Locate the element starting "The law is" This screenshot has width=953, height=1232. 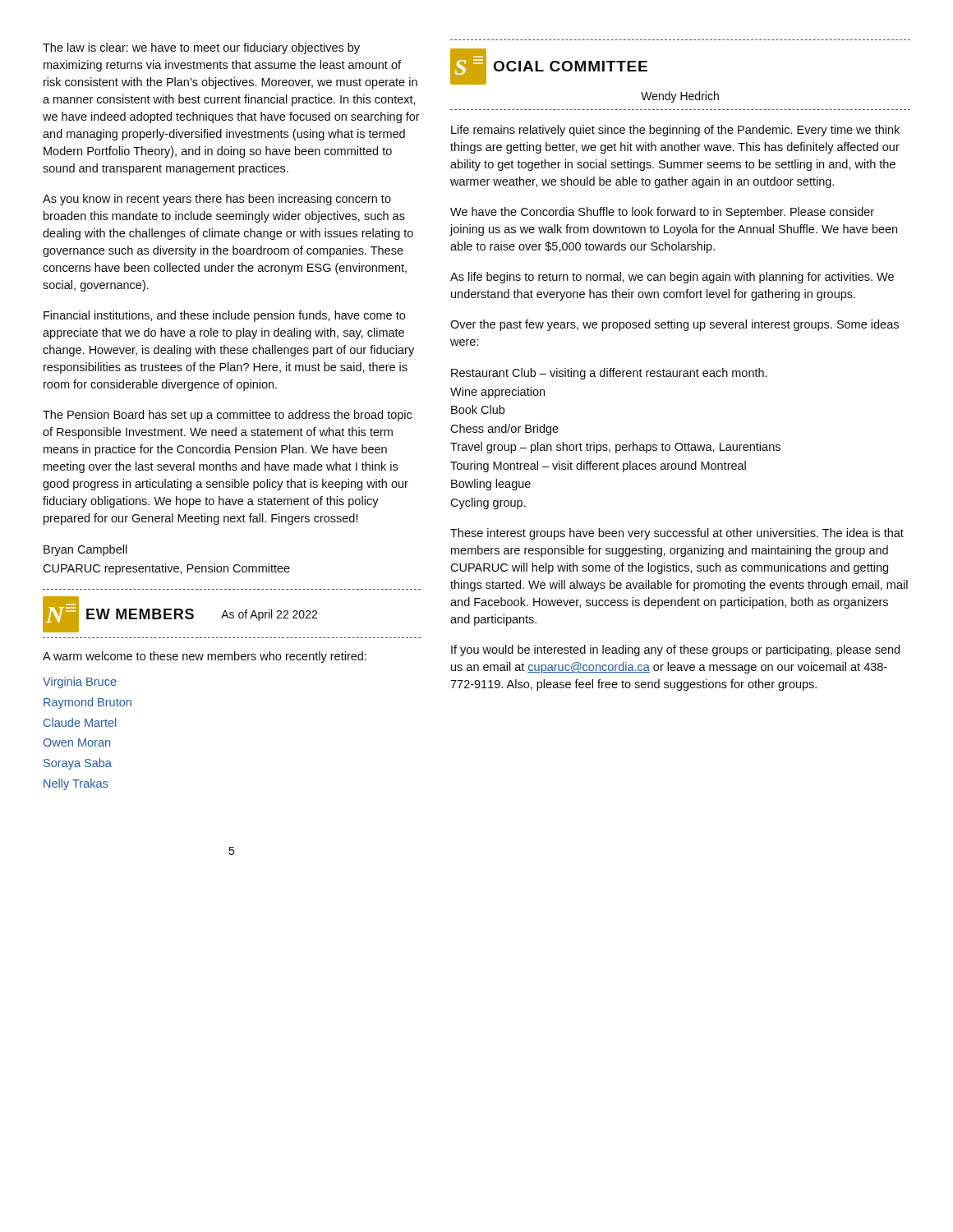point(232,108)
